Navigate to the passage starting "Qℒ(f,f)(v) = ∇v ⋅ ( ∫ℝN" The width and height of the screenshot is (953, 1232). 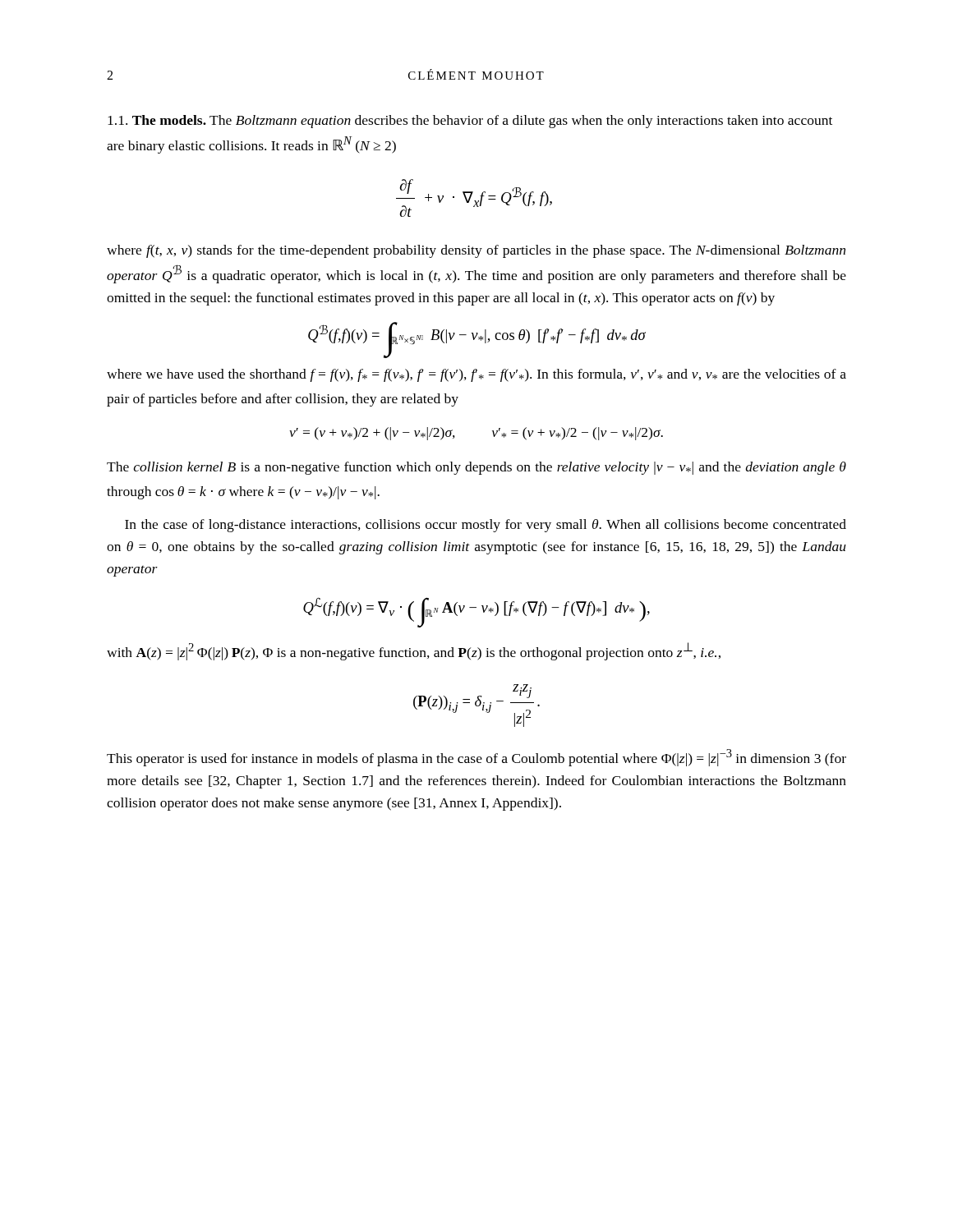pyautogui.click(x=476, y=609)
